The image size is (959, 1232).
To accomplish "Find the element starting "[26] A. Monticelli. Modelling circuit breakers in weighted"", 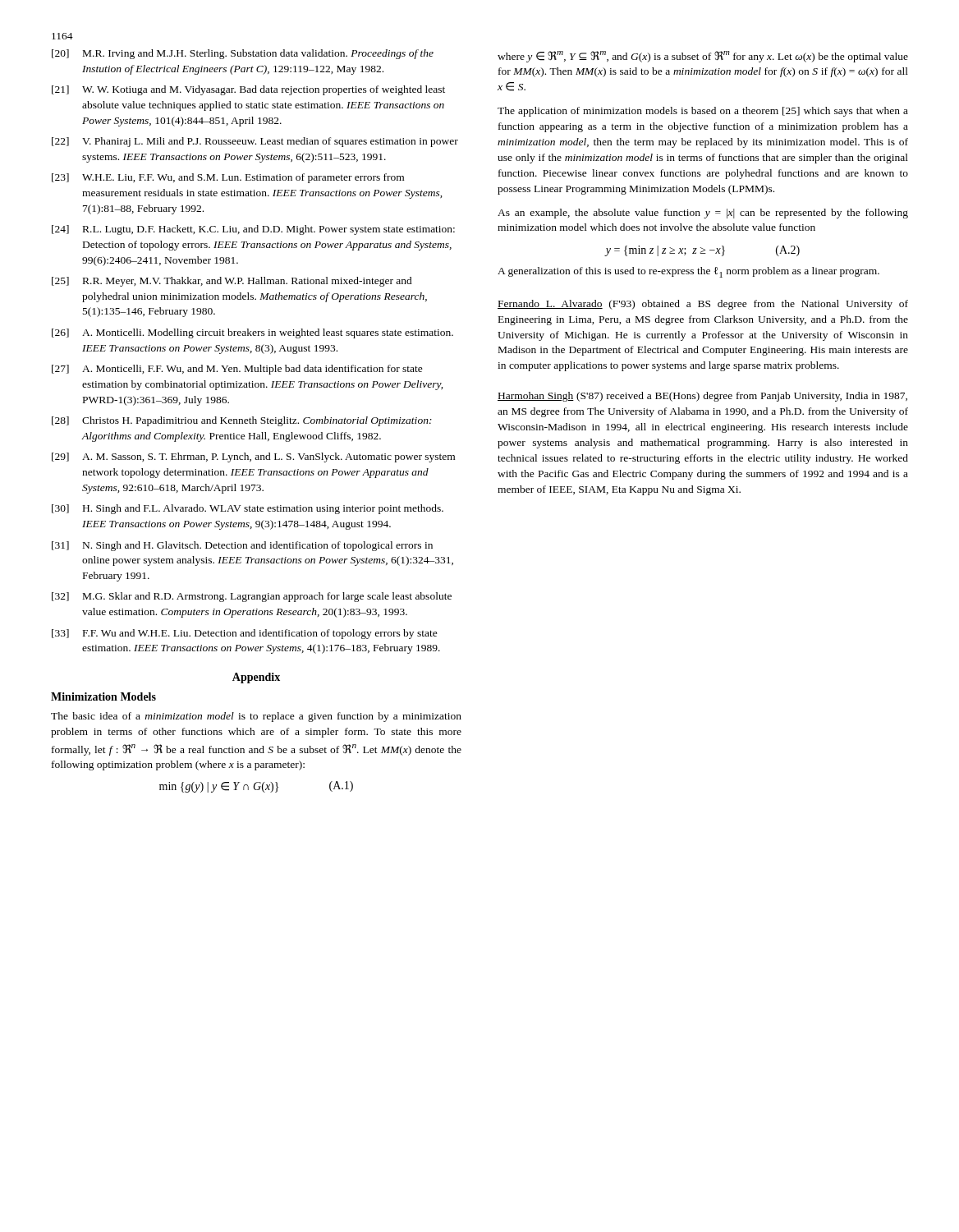I will tap(256, 341).
